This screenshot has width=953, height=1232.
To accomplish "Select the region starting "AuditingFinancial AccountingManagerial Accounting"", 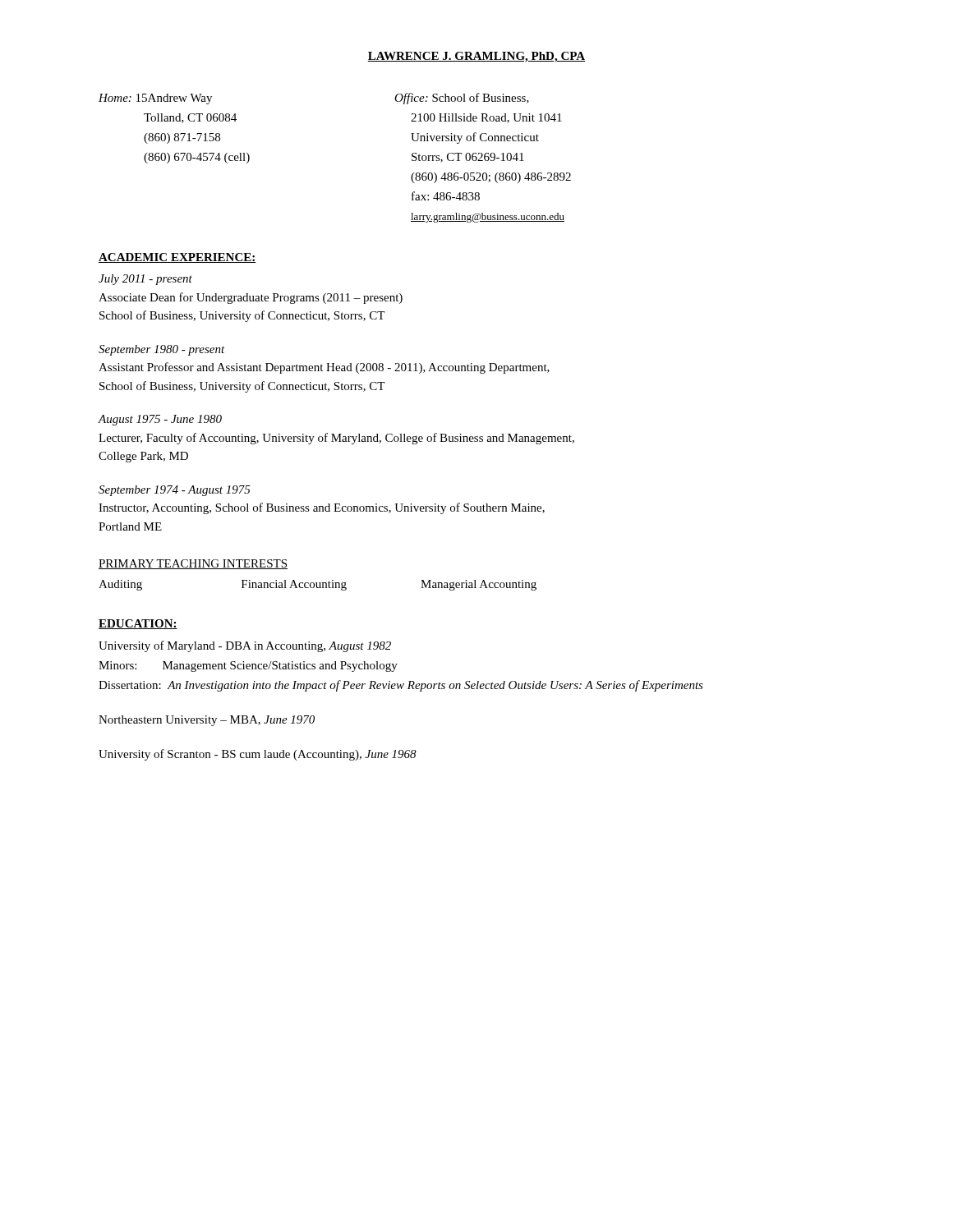I will pyautogui.click(x=318, y=584).
